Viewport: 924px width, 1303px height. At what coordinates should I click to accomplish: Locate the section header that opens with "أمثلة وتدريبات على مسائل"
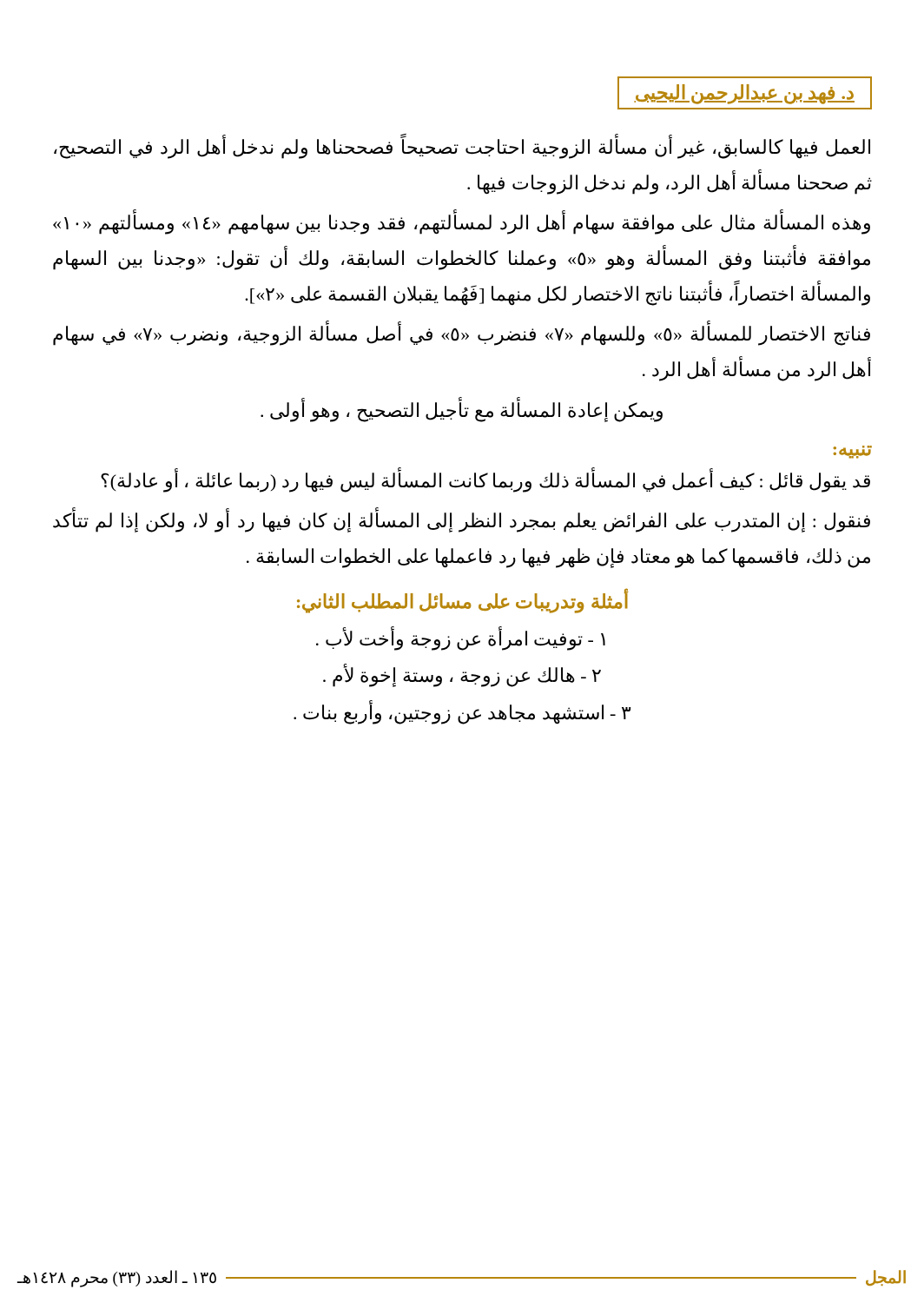[x=462, y=601]
